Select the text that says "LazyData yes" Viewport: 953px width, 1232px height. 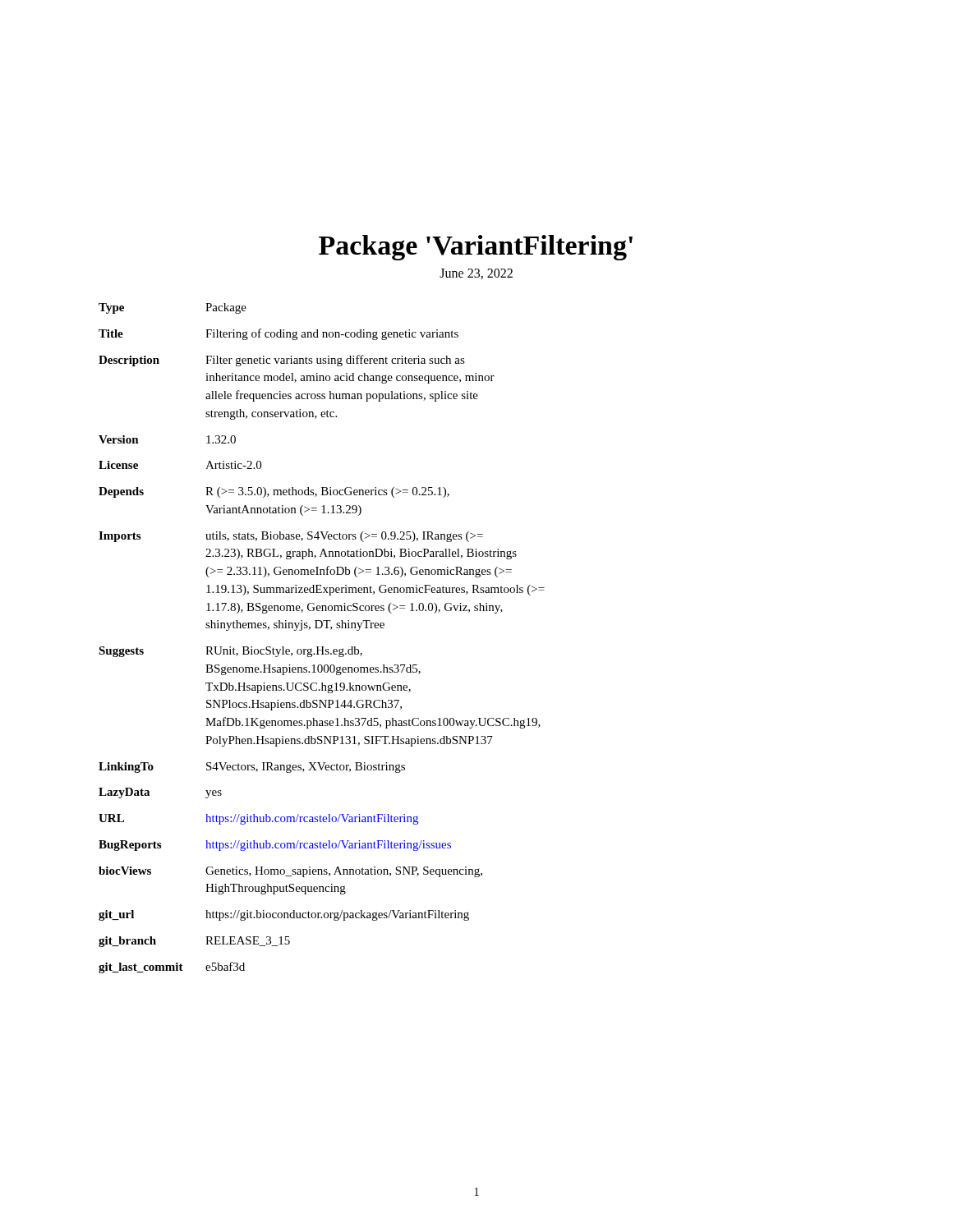(115, 793)
